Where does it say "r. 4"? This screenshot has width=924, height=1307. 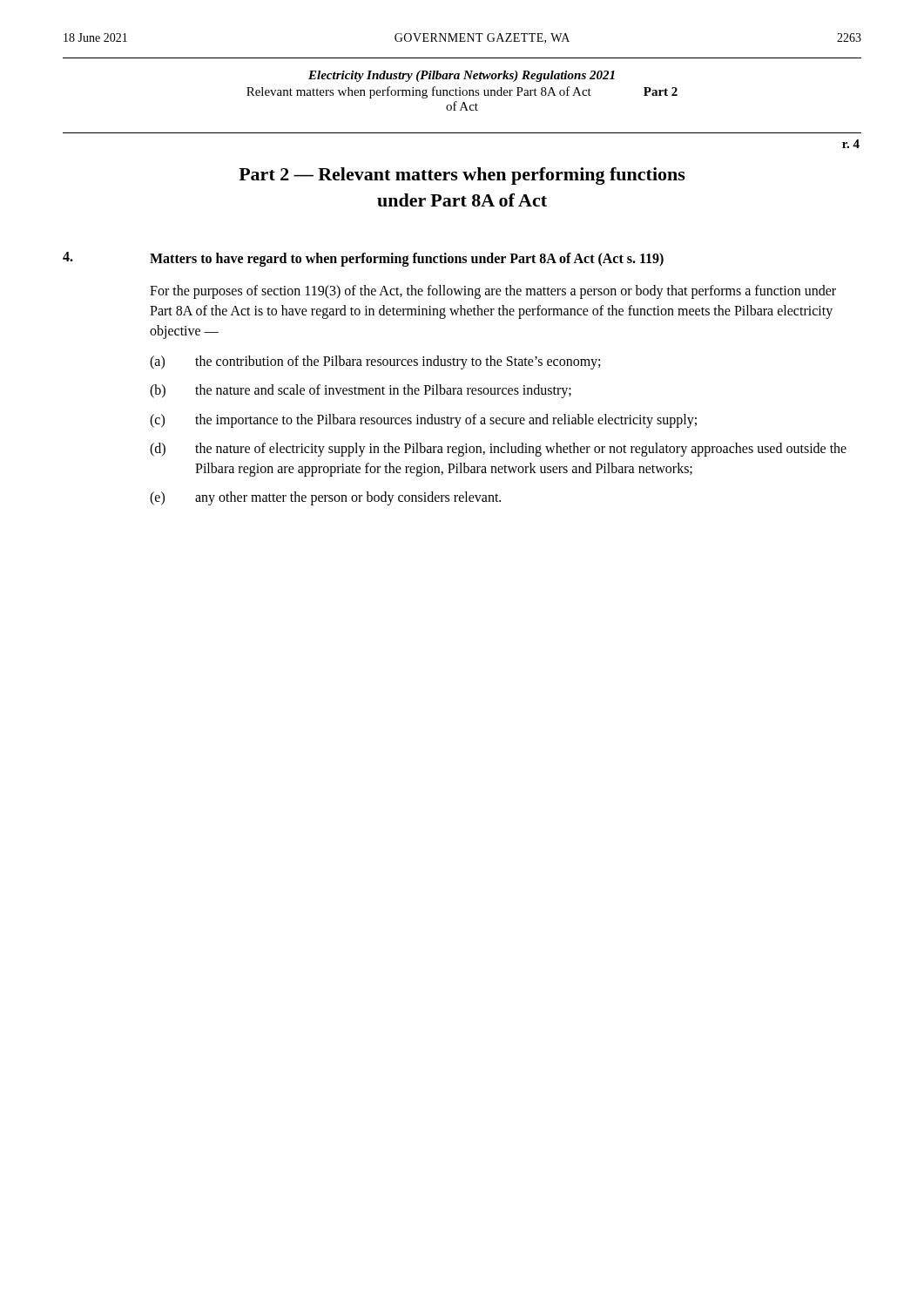pyautogui.click(x=852, y=144)
